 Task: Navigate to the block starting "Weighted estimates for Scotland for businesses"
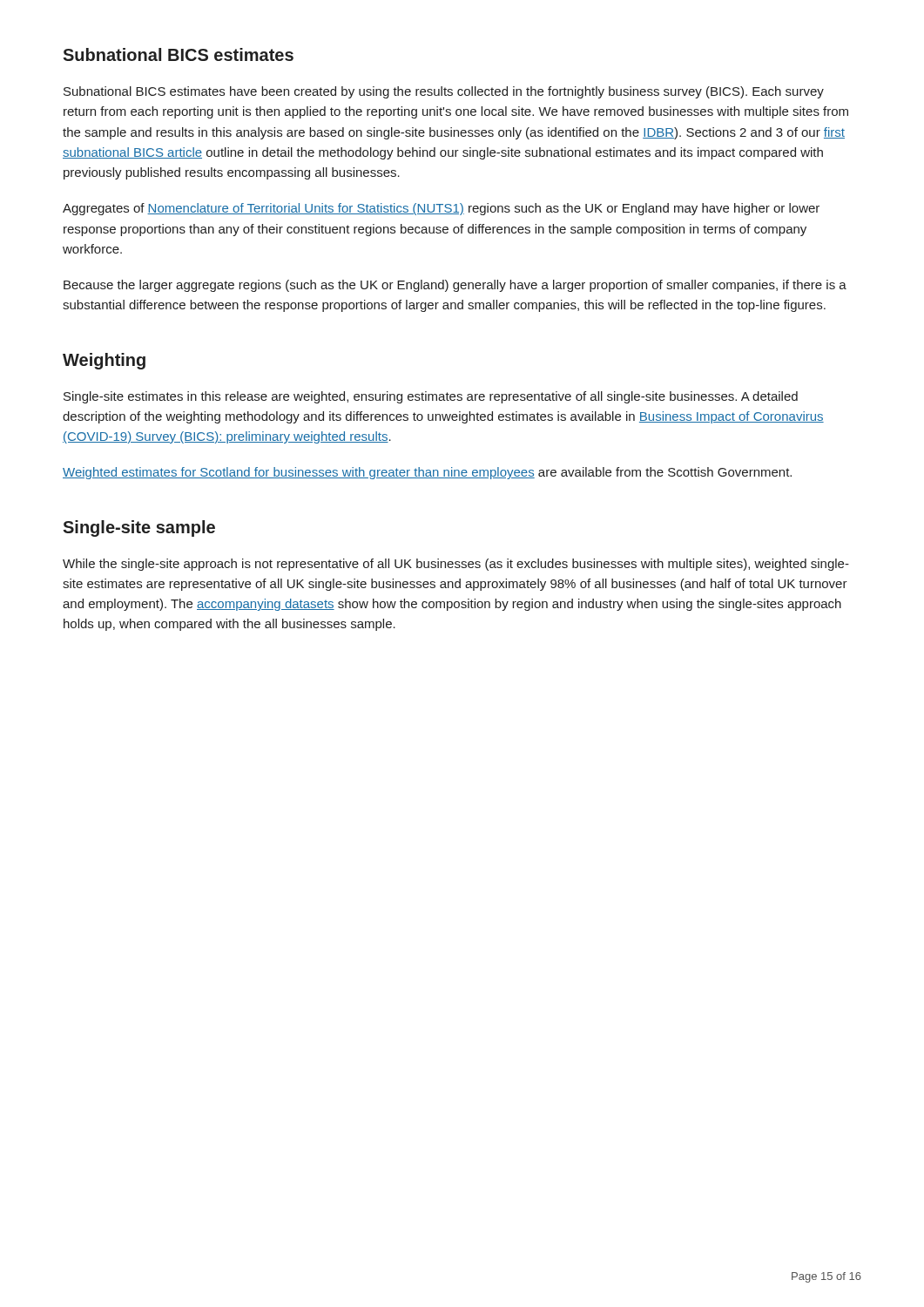(x=462, y=472)
